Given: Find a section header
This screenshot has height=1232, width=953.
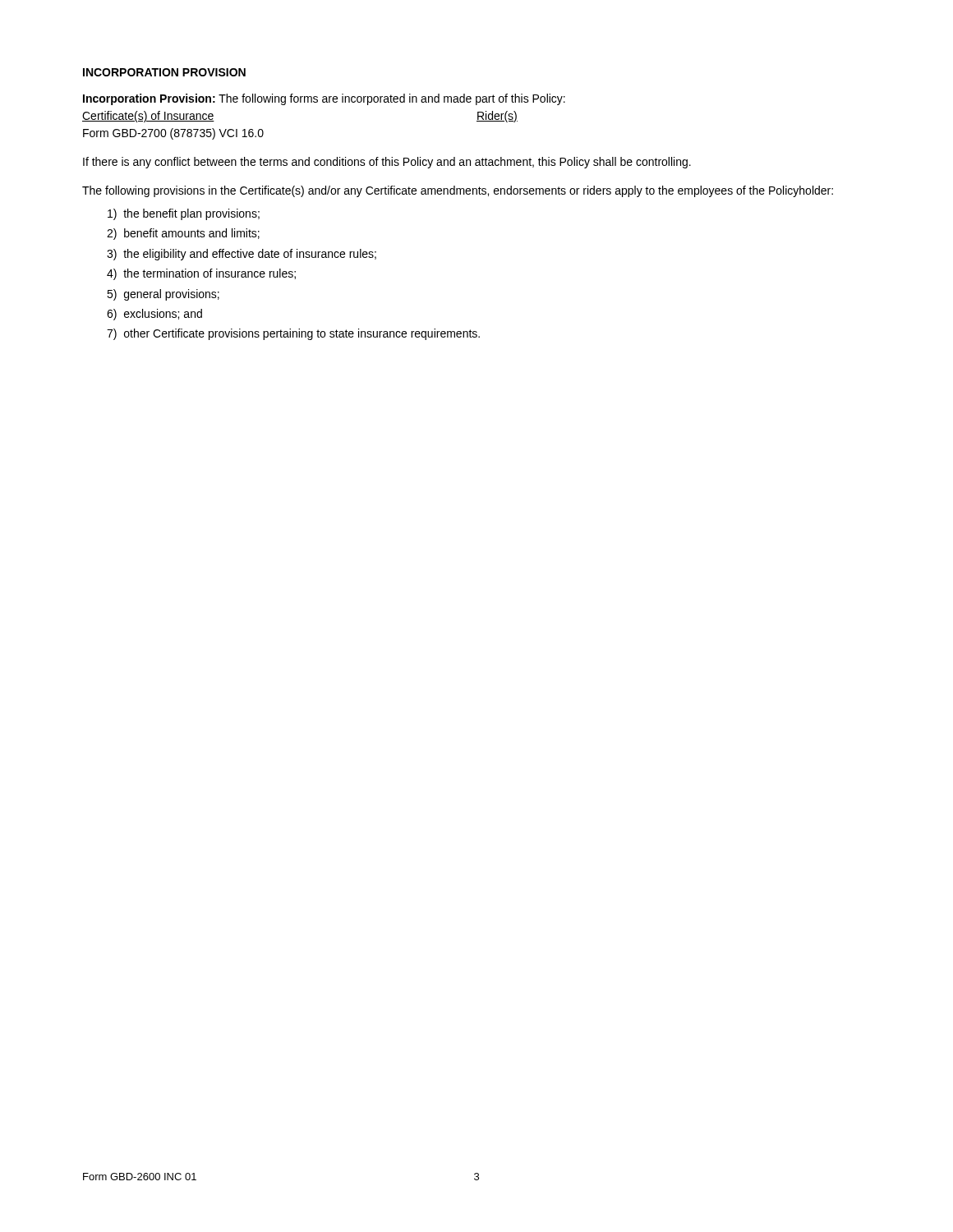Looking at the screenshot, I should pos(164,72).
